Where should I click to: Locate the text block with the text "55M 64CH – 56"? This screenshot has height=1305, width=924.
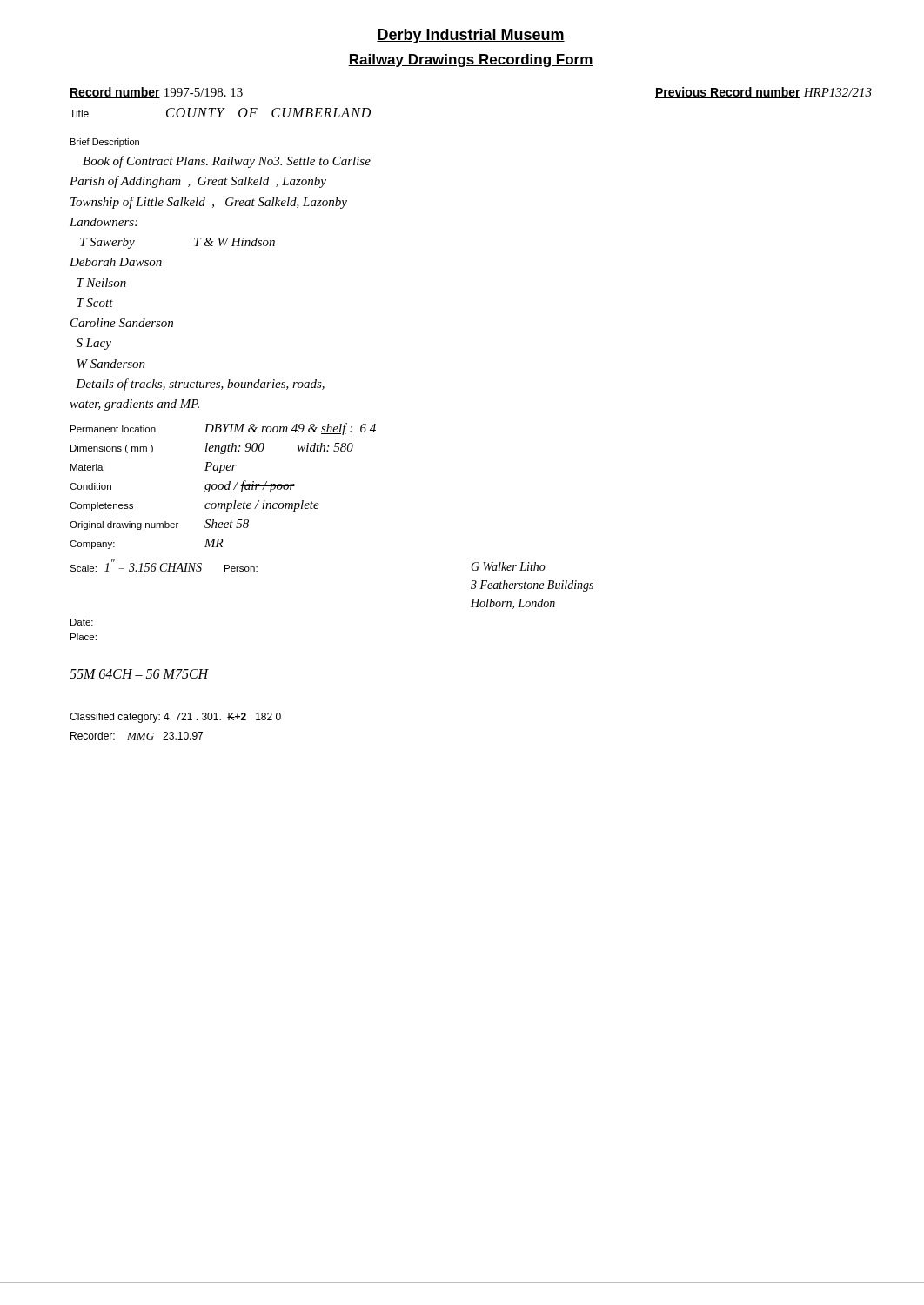coord(139,674)
